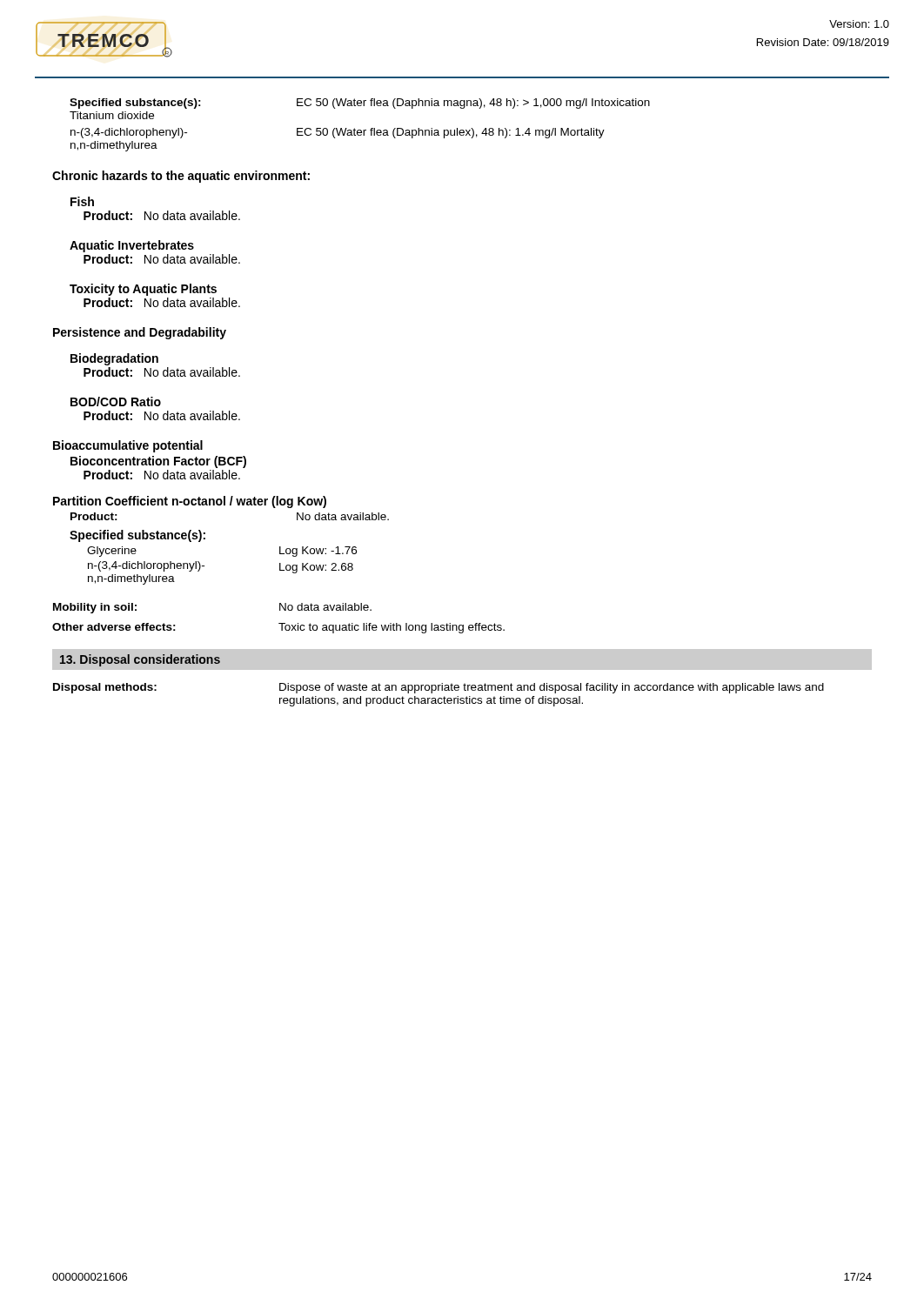Find the section header that reads "Bioaccumulative potential"

coord(128,445)
